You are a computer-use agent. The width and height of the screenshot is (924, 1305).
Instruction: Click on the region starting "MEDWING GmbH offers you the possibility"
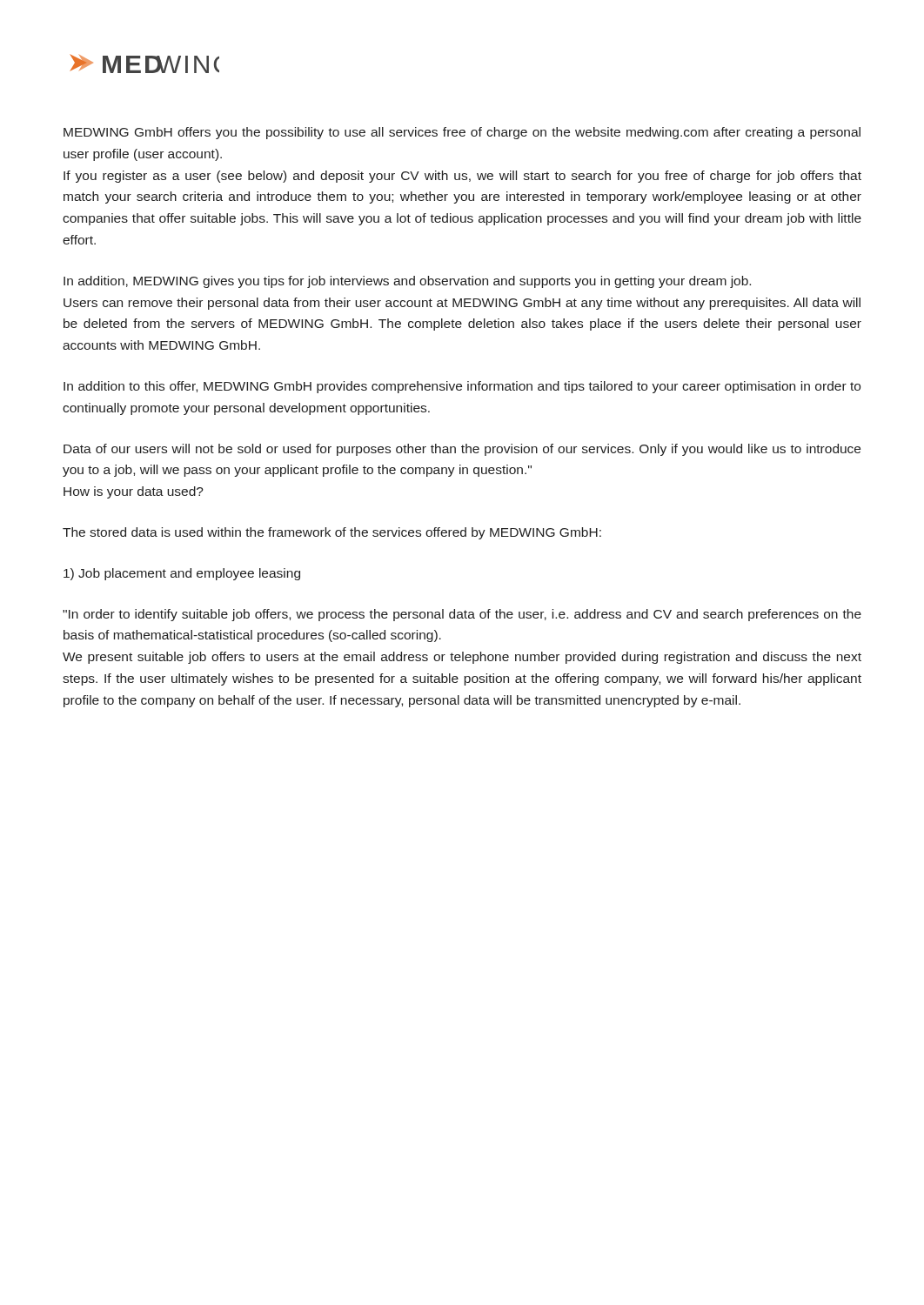click(462, 186)
